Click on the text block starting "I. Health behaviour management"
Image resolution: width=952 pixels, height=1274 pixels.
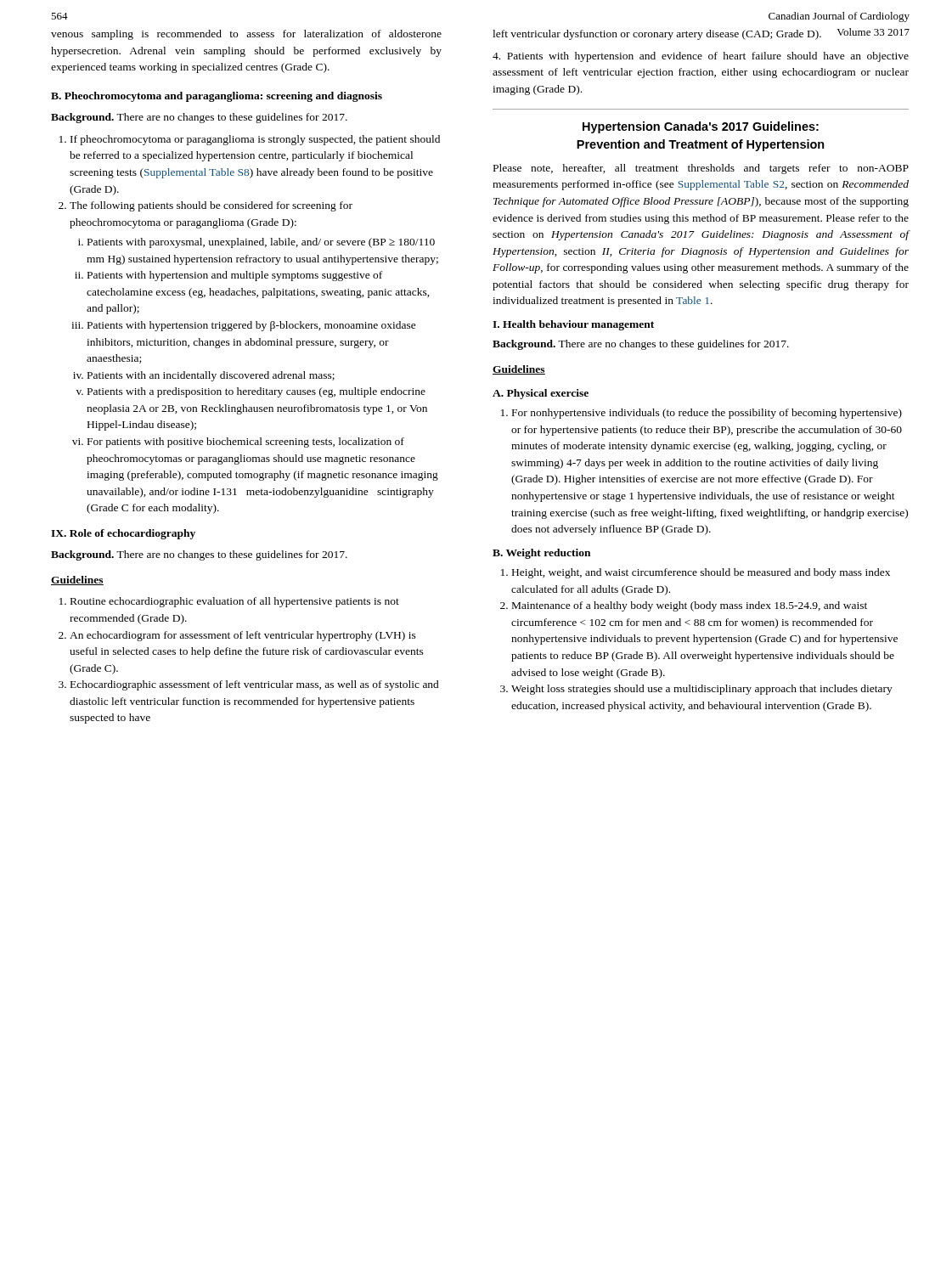pos(573,325)
